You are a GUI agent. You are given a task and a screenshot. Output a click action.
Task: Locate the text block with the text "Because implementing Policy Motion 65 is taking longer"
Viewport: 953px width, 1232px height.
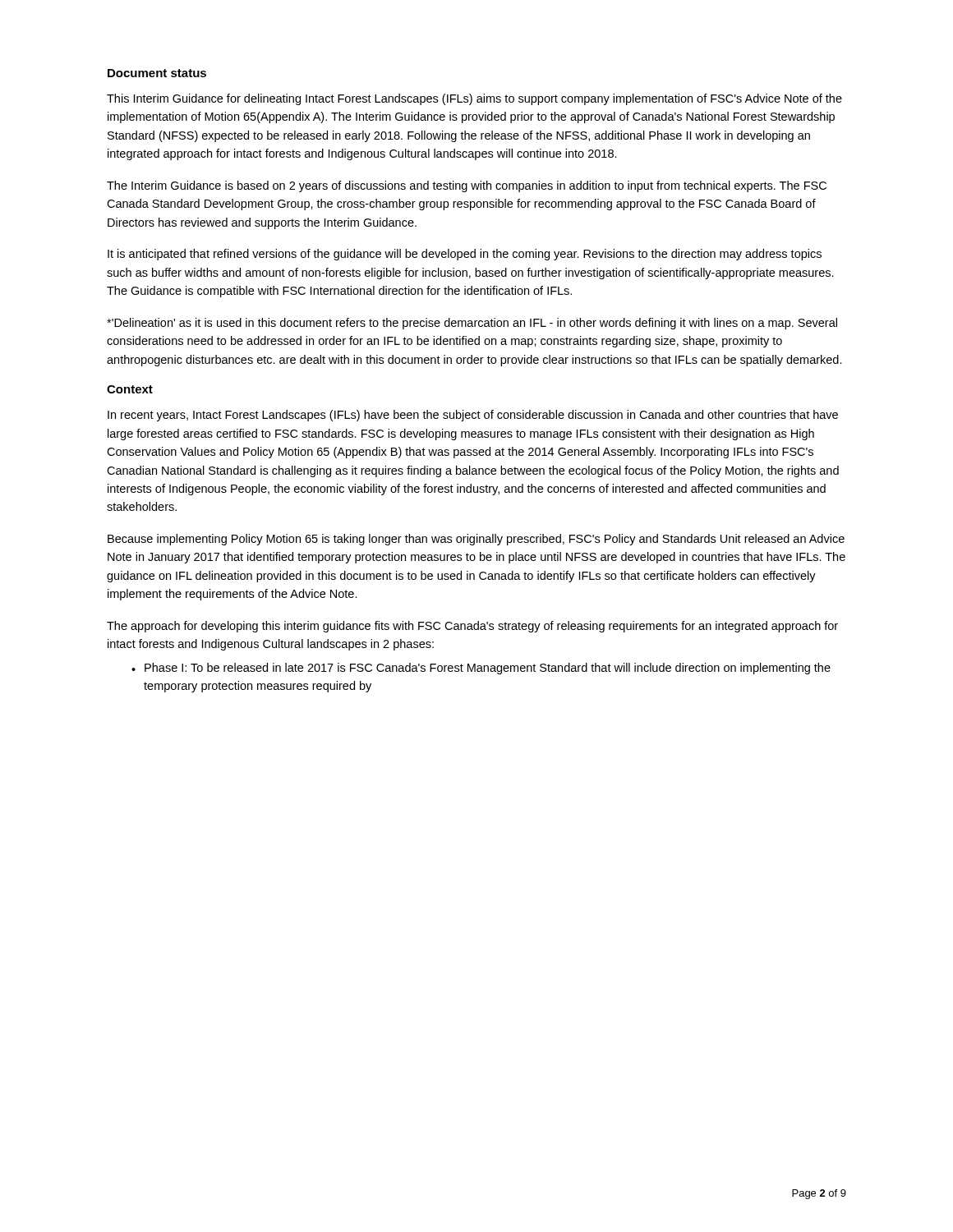point(476,566)
